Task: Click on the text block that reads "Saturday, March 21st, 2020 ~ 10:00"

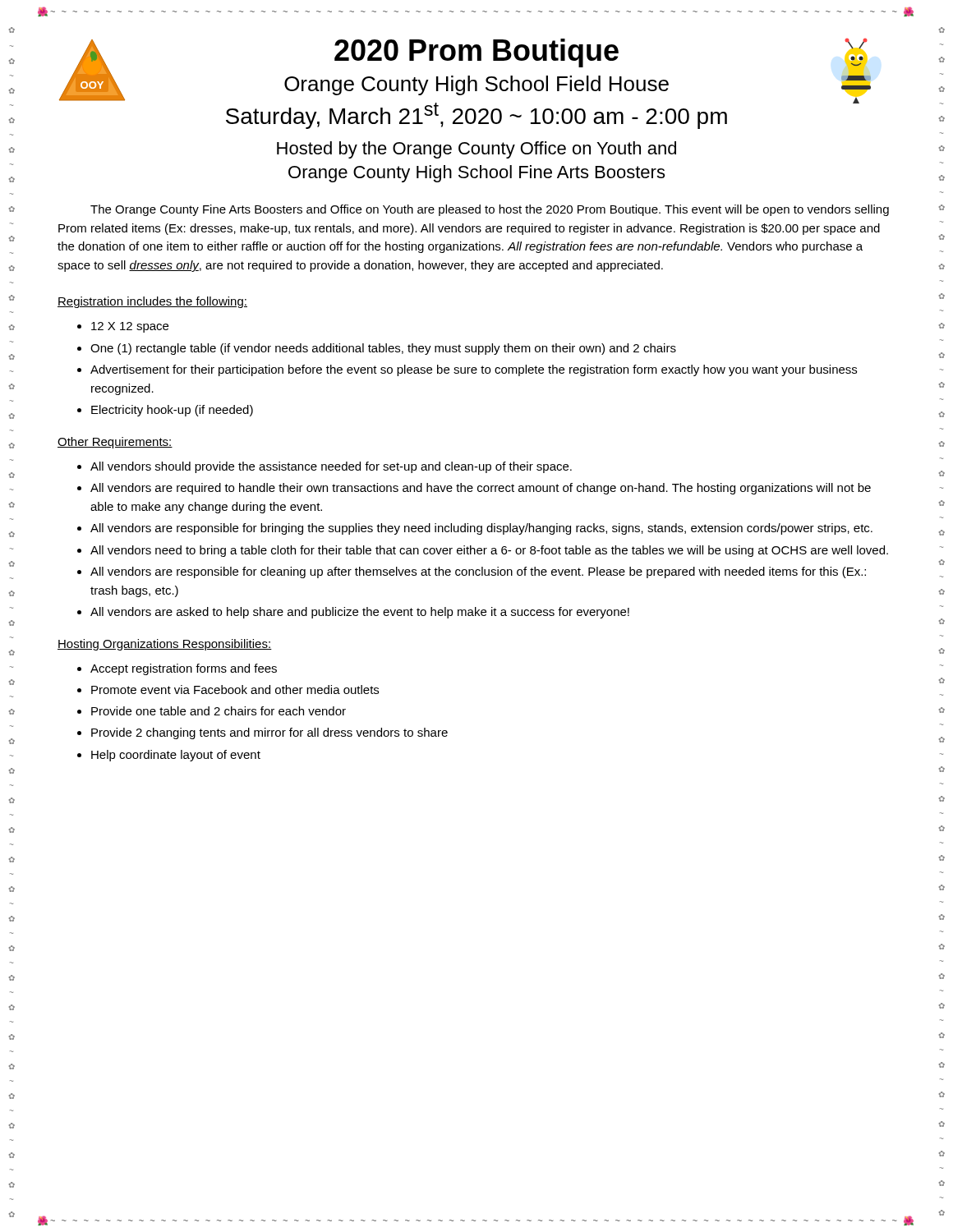Action: [476, 115]
